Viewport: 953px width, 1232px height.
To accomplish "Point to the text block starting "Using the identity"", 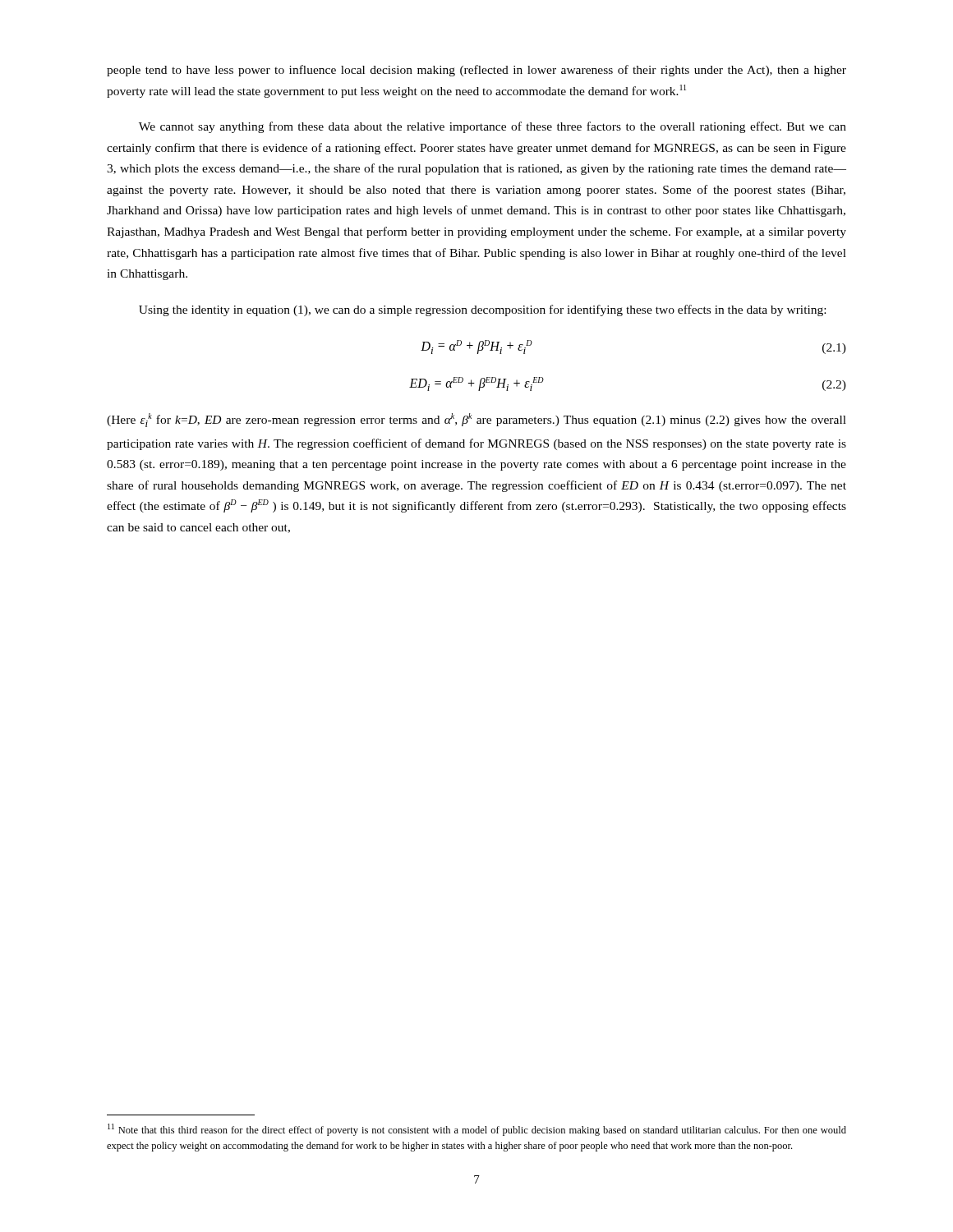I will pos(483,309).
